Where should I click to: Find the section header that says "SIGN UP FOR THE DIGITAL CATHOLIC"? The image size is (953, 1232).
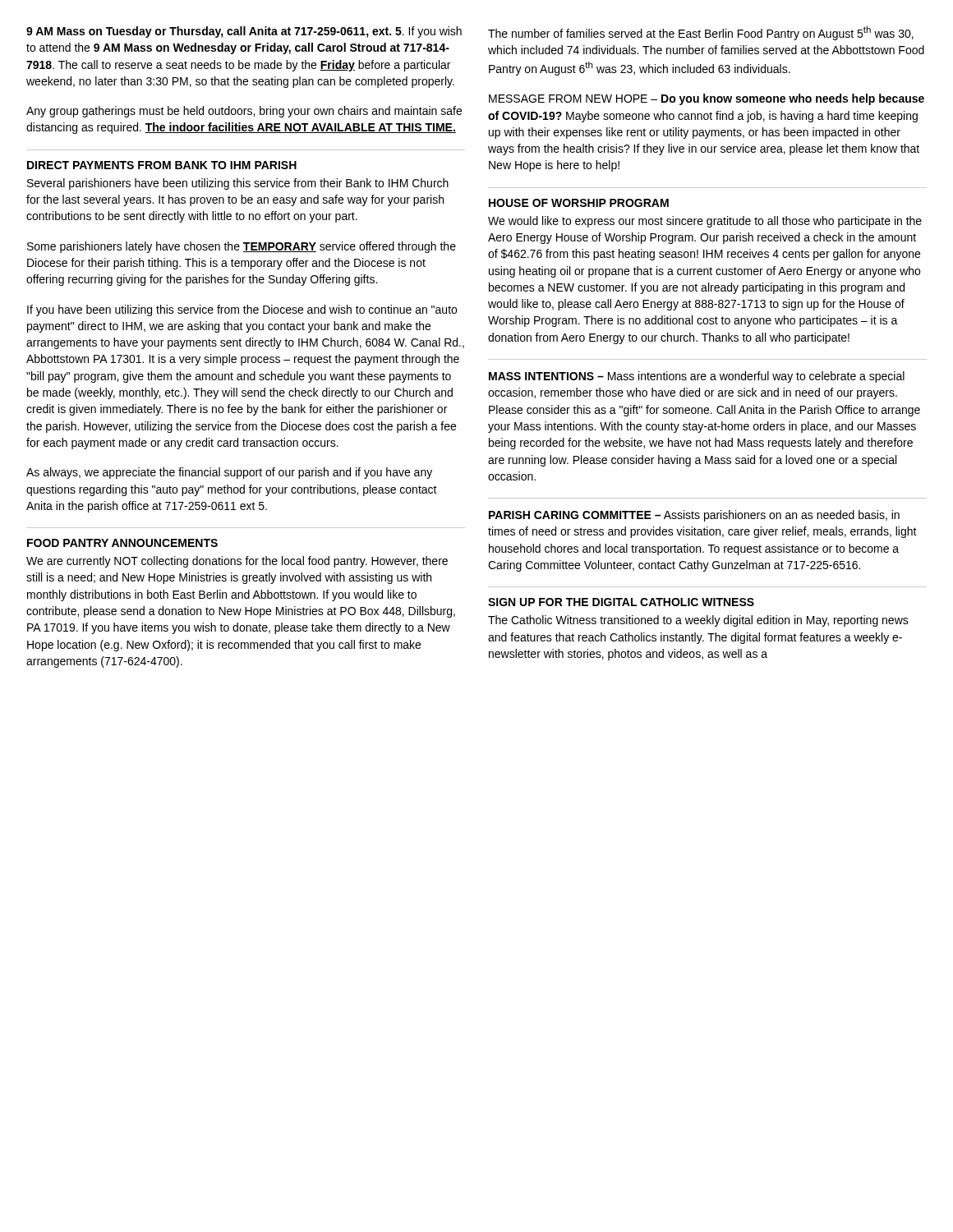tap(621, 602)
